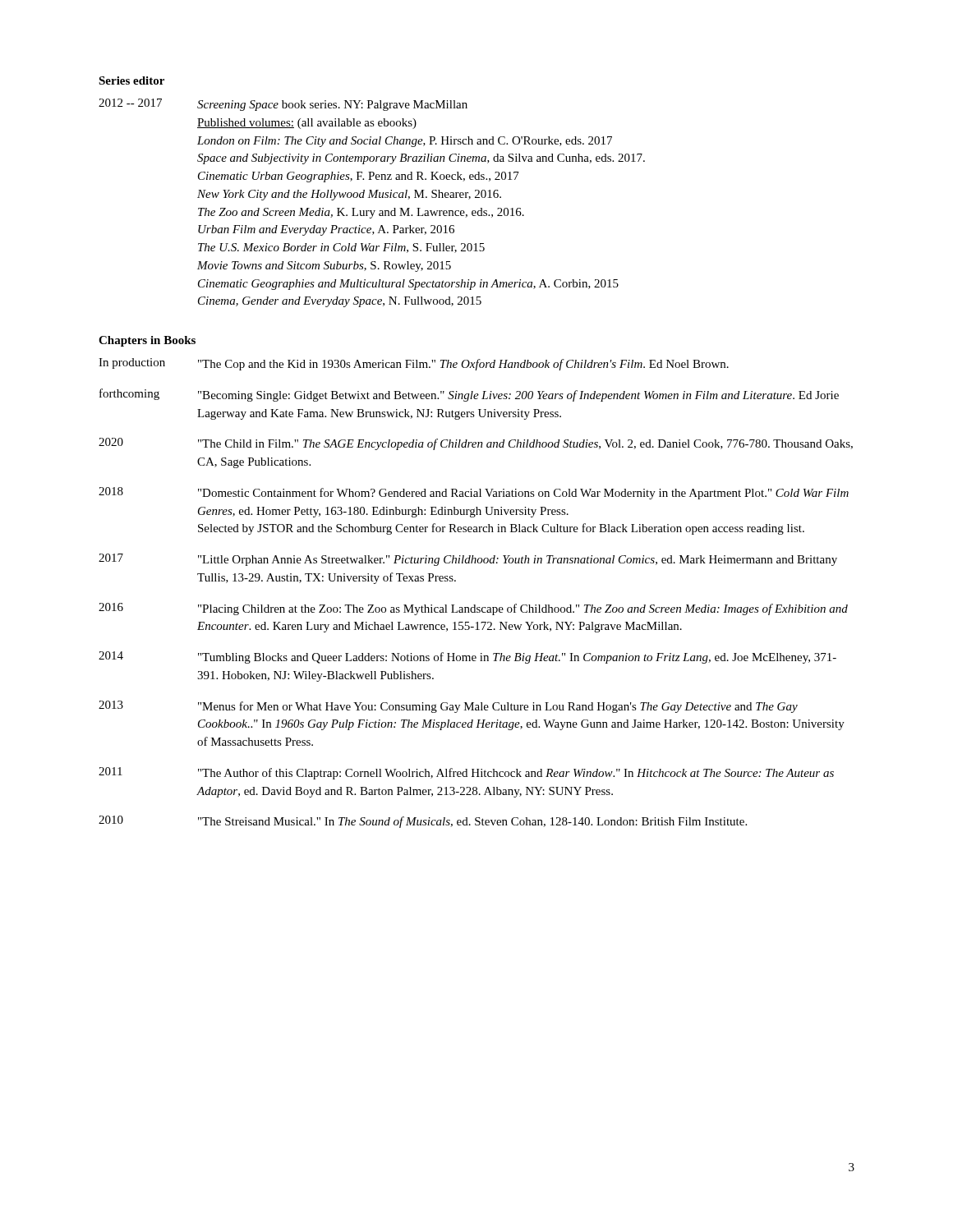Select the text block starting "2016 "Placing Children at the Zoo:"
This screenshot has width=953, height=1232.
[476, 618]
